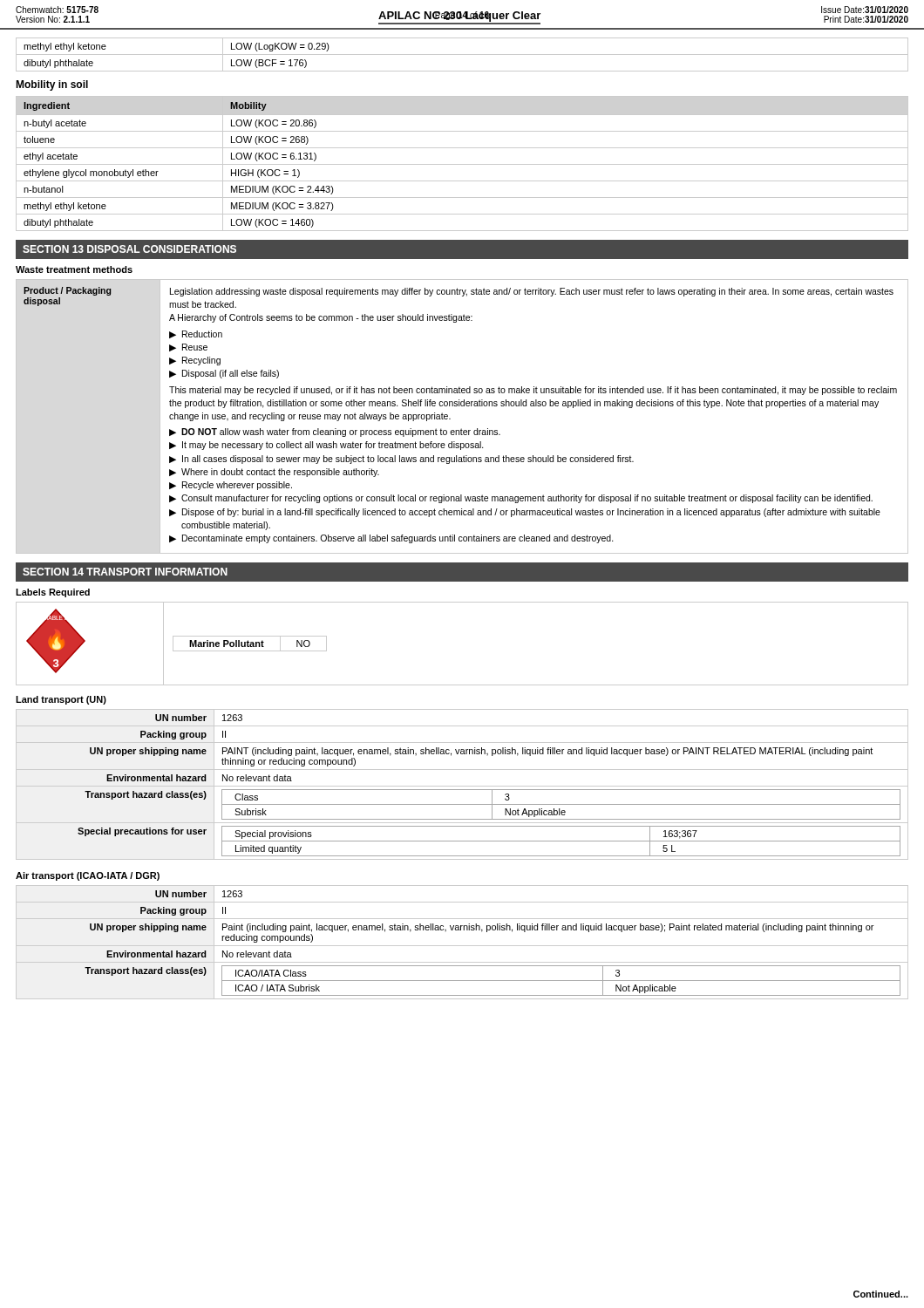Point to the region starting "Air transport (ICAO-IATA / DGR)"
Image resolution: width=924 pixels, height=1308 pixels.
coord(88,876)
